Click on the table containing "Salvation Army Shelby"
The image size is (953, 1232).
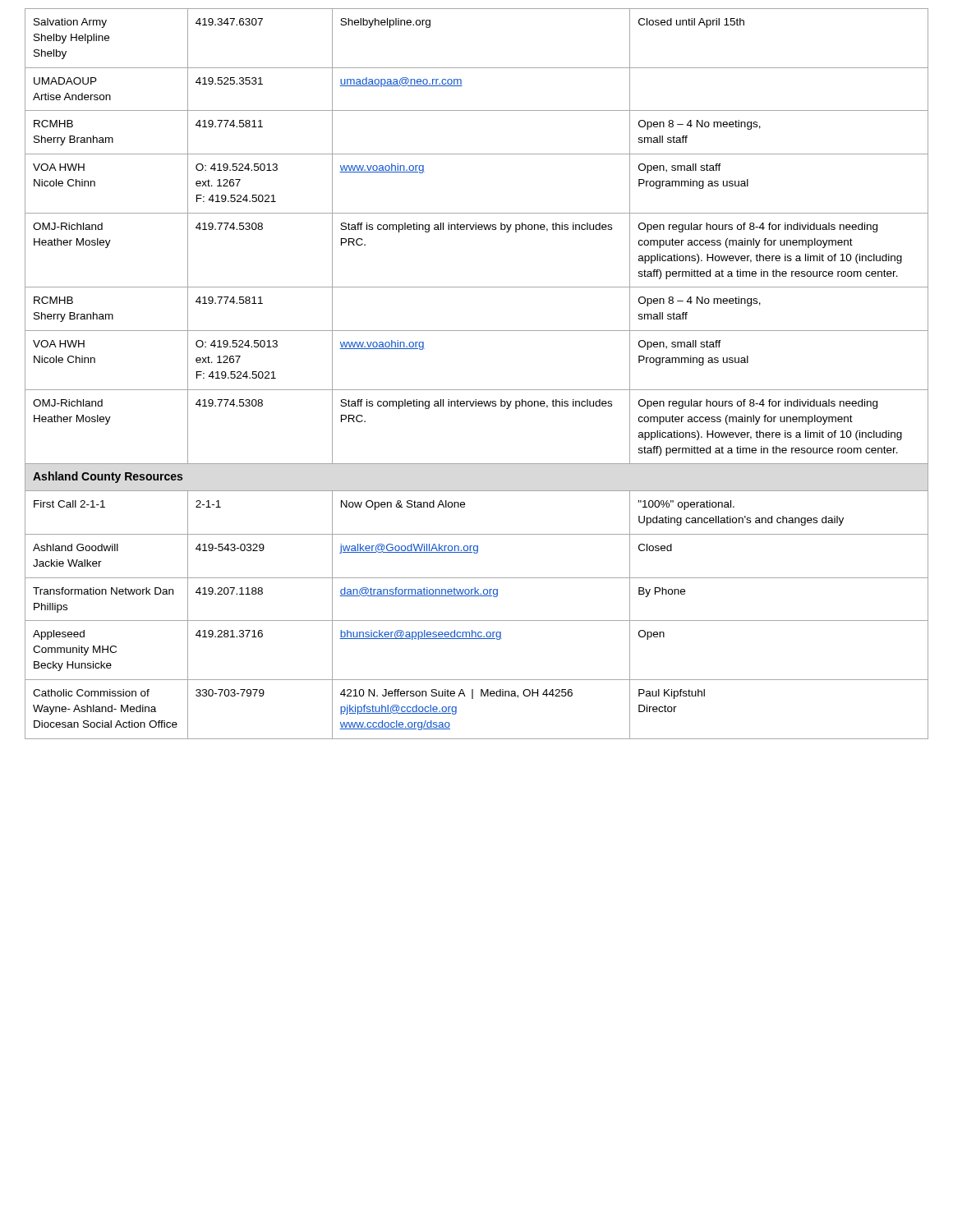point(476,374)
